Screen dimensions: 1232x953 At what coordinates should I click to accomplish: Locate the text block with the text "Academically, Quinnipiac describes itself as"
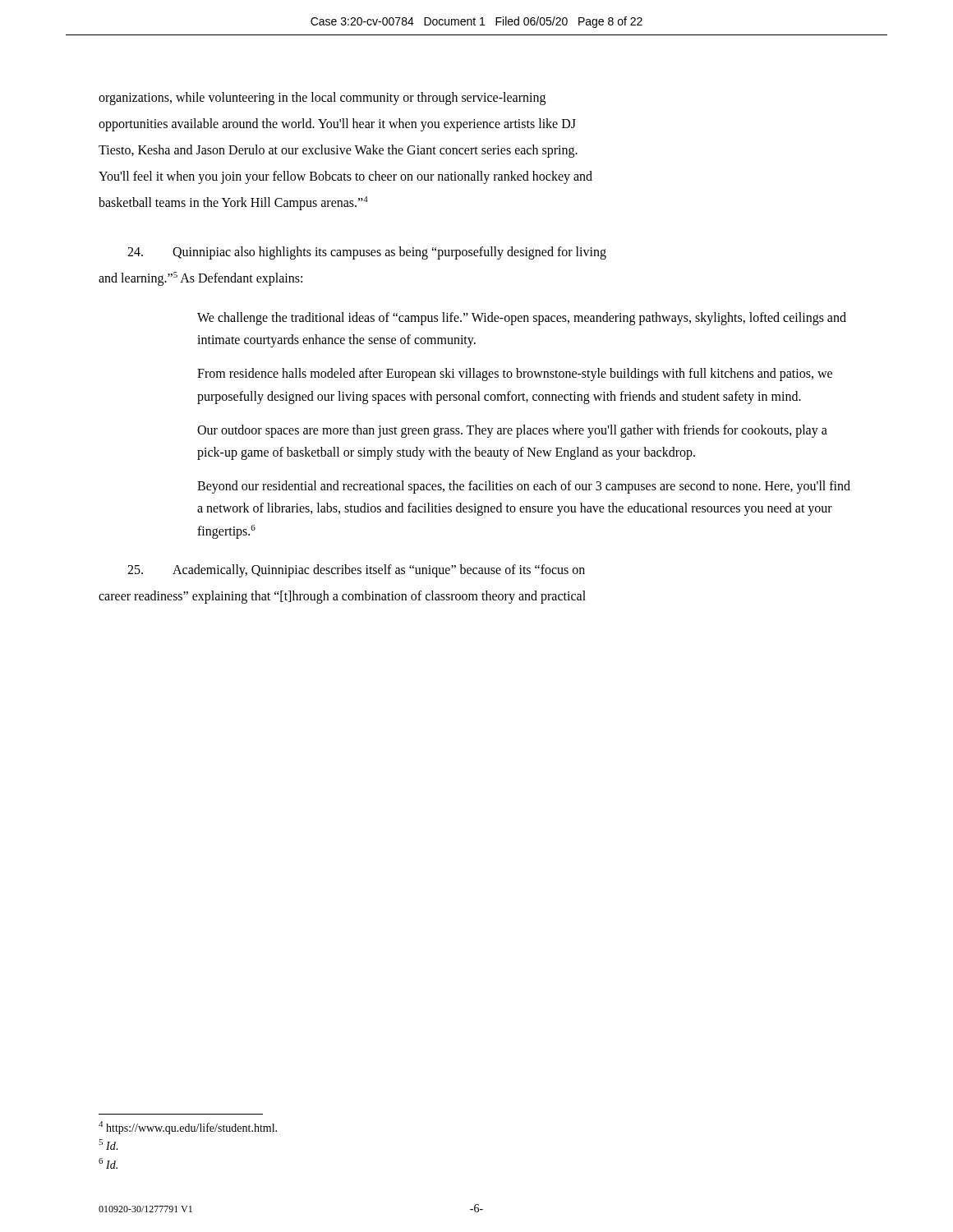(x=476, y=570)
